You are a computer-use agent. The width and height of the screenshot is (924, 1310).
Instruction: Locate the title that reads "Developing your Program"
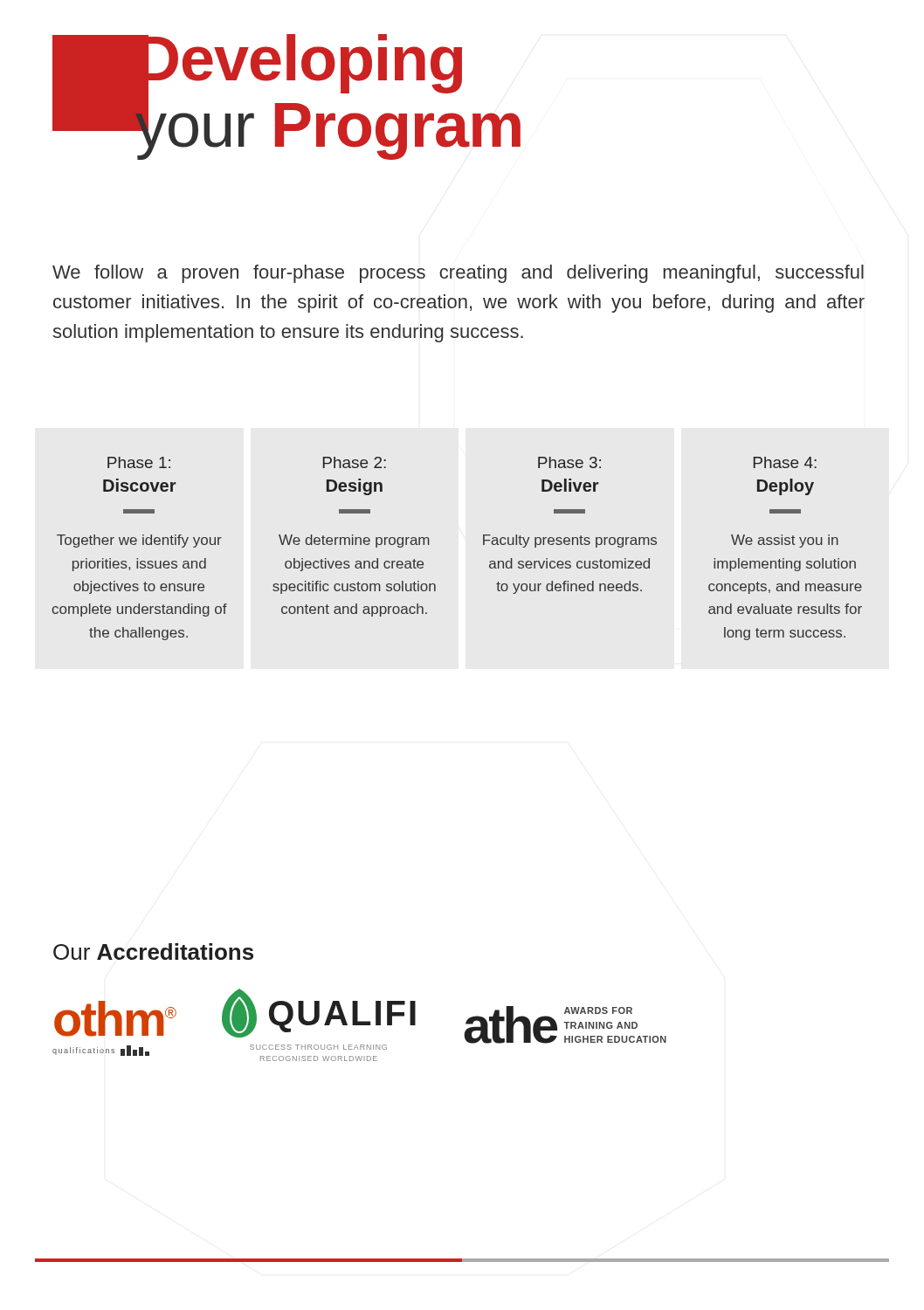click(485, 92)
